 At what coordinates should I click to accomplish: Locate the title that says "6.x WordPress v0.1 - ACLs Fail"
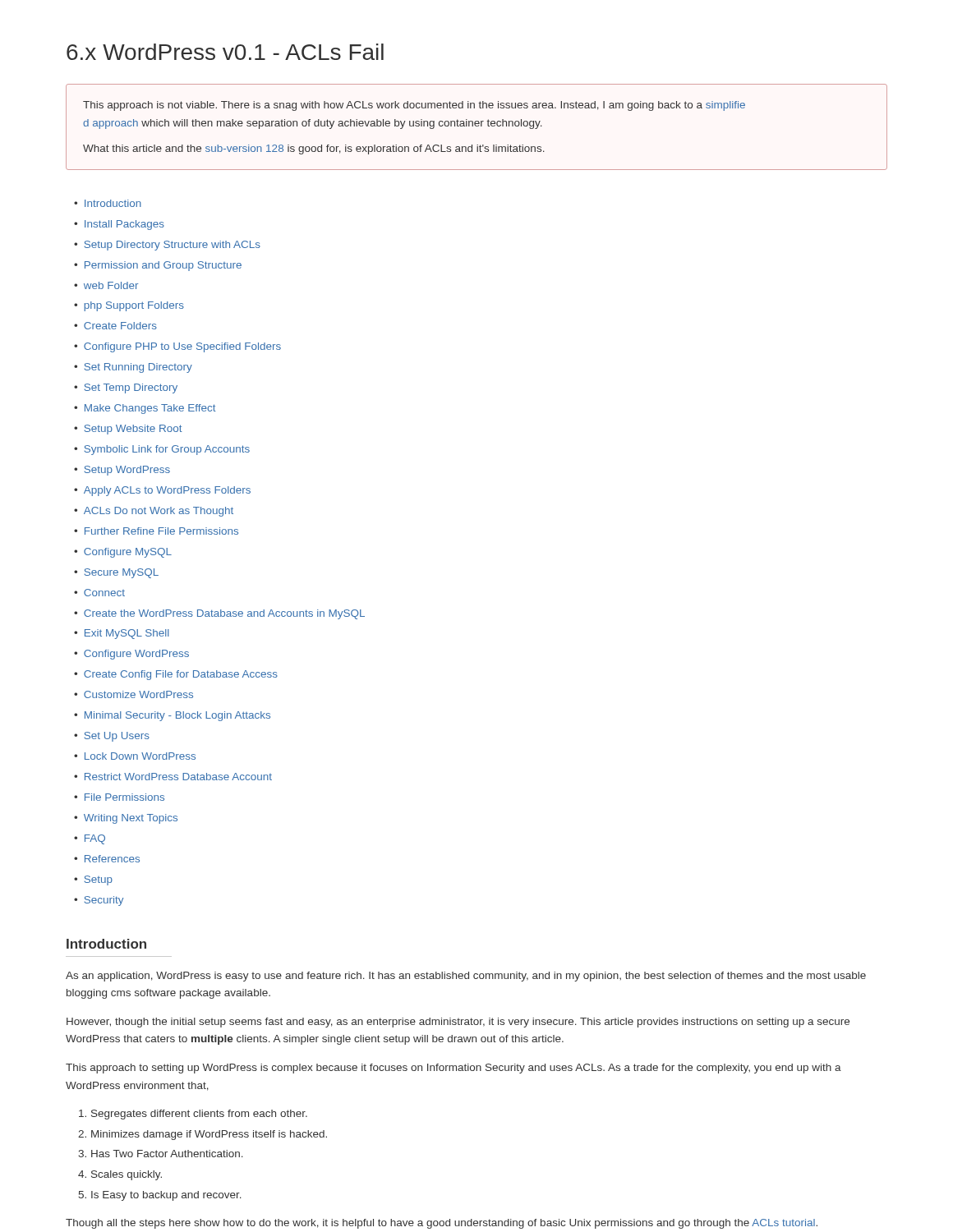point(225,52)
